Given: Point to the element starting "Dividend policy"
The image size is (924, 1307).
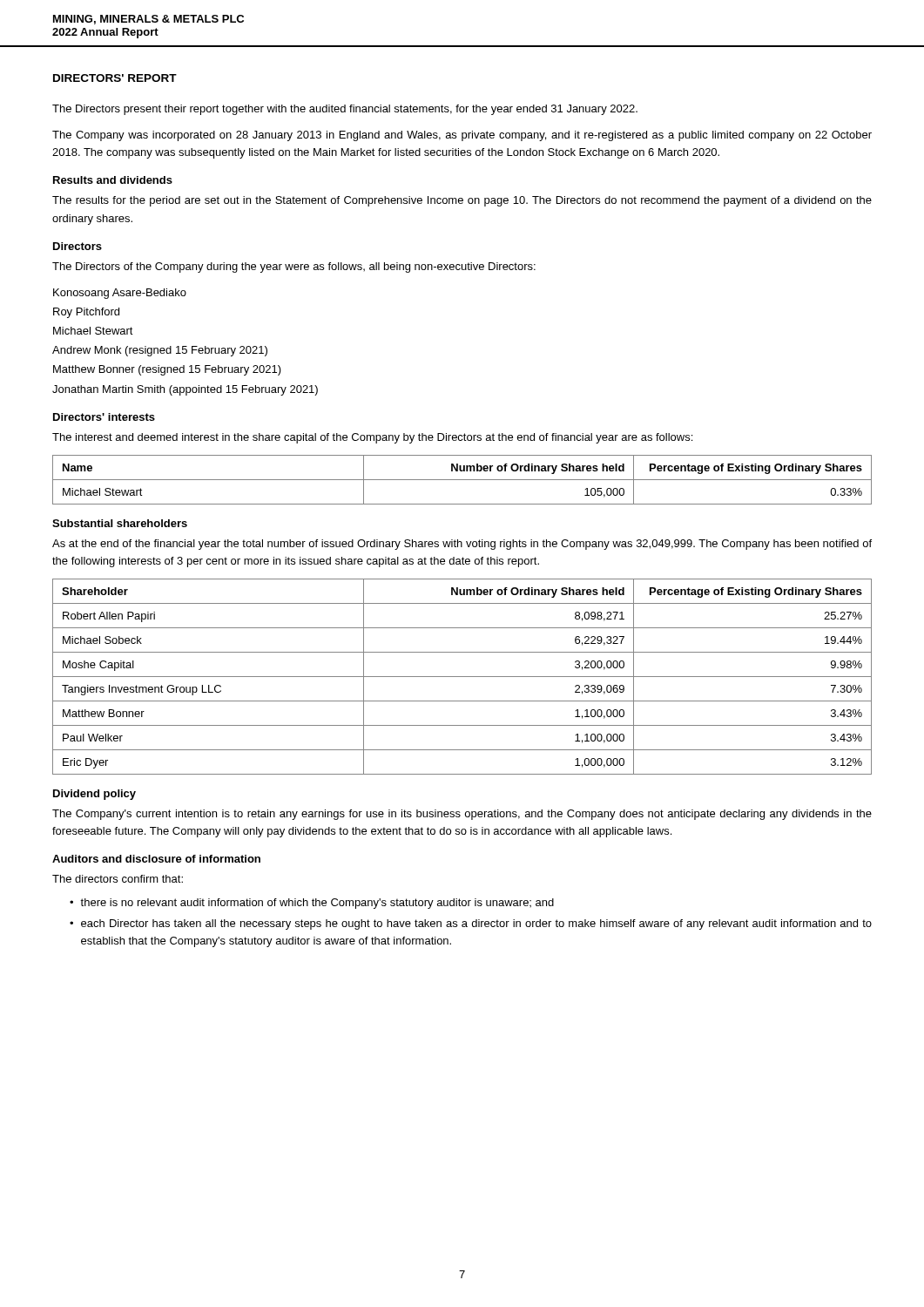Looking at the screenshot, I should click(94, 795).
